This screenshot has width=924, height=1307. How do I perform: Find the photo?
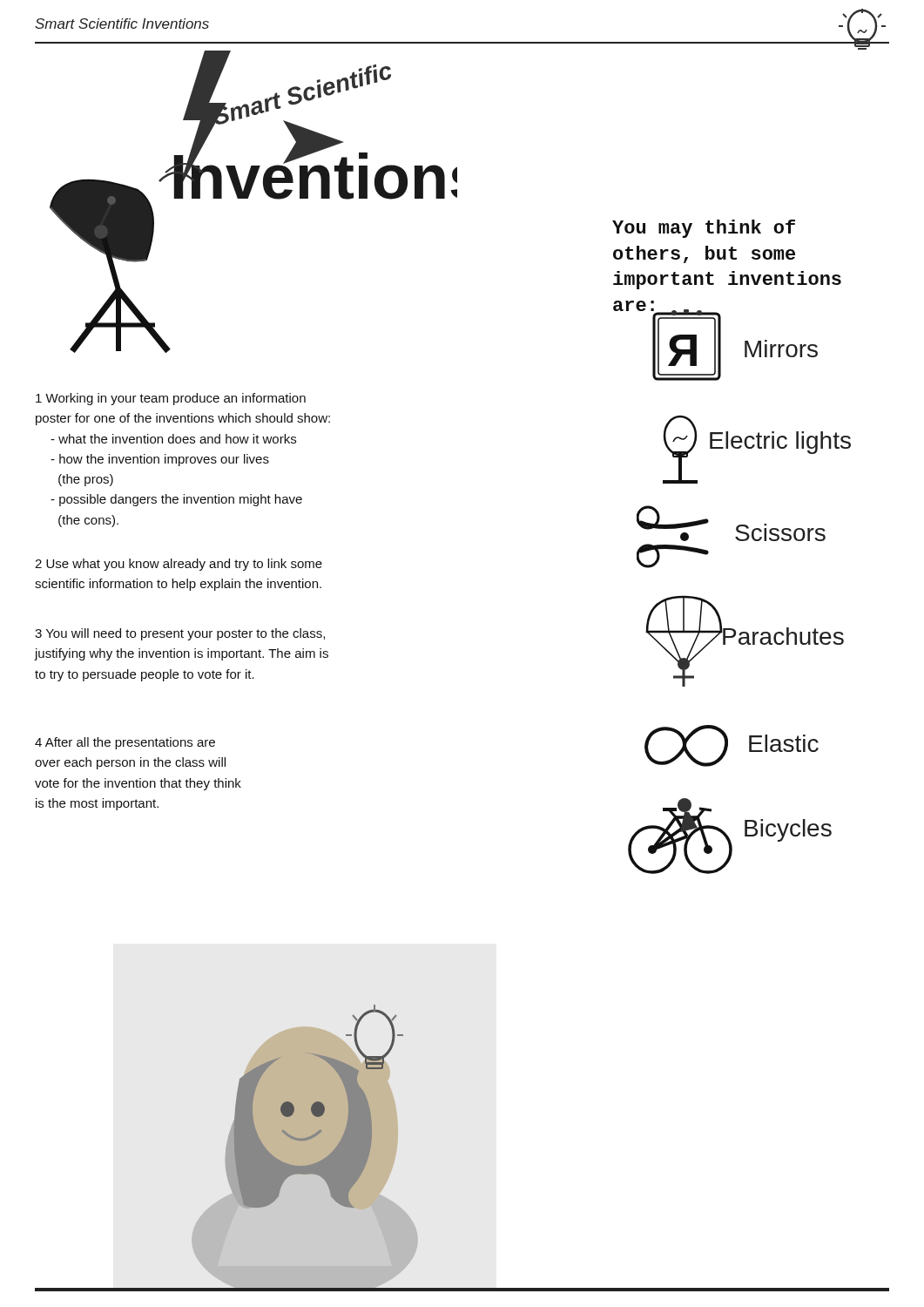[305, 1116]
